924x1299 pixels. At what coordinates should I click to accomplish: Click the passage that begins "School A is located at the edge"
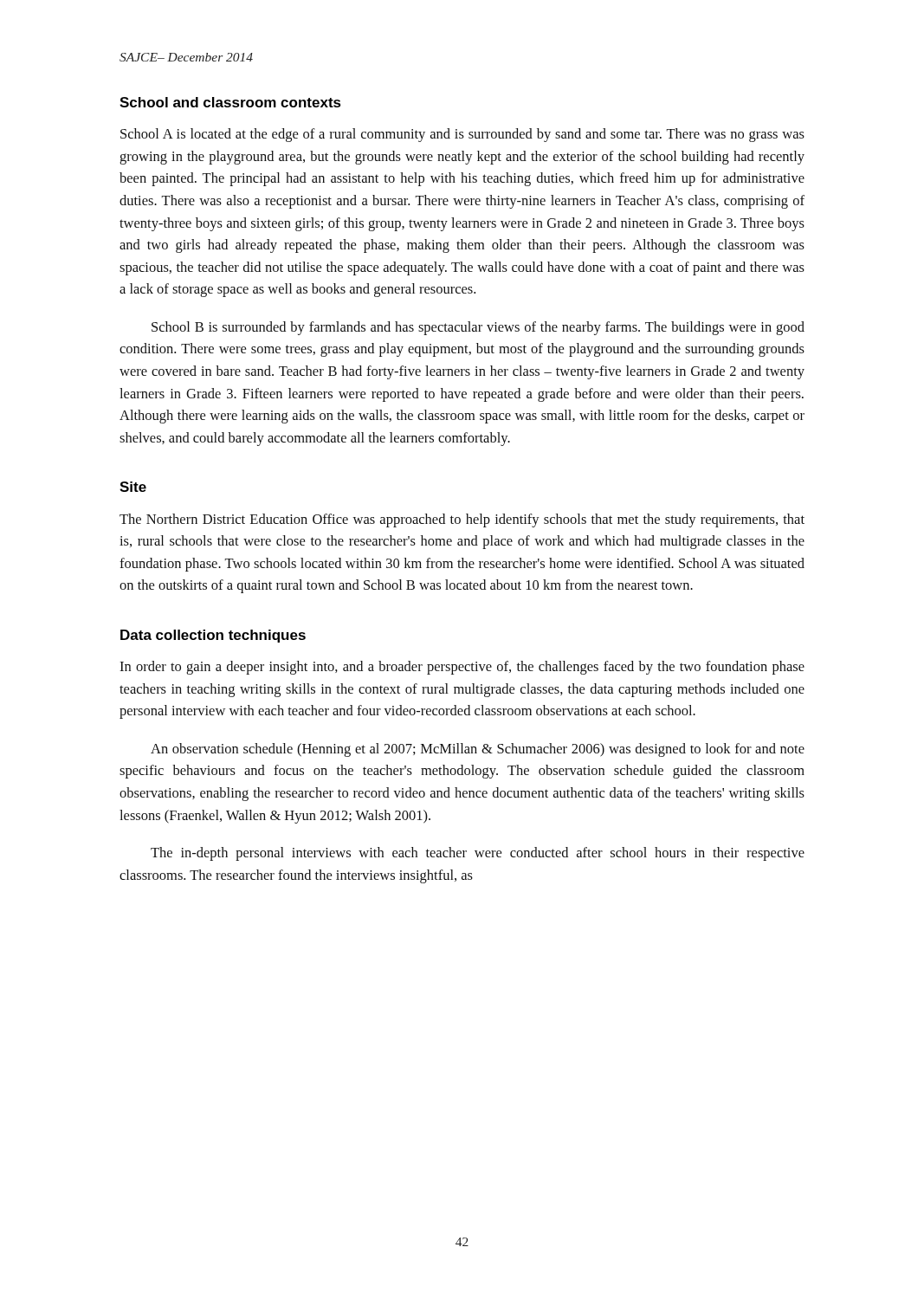[462, 212]
